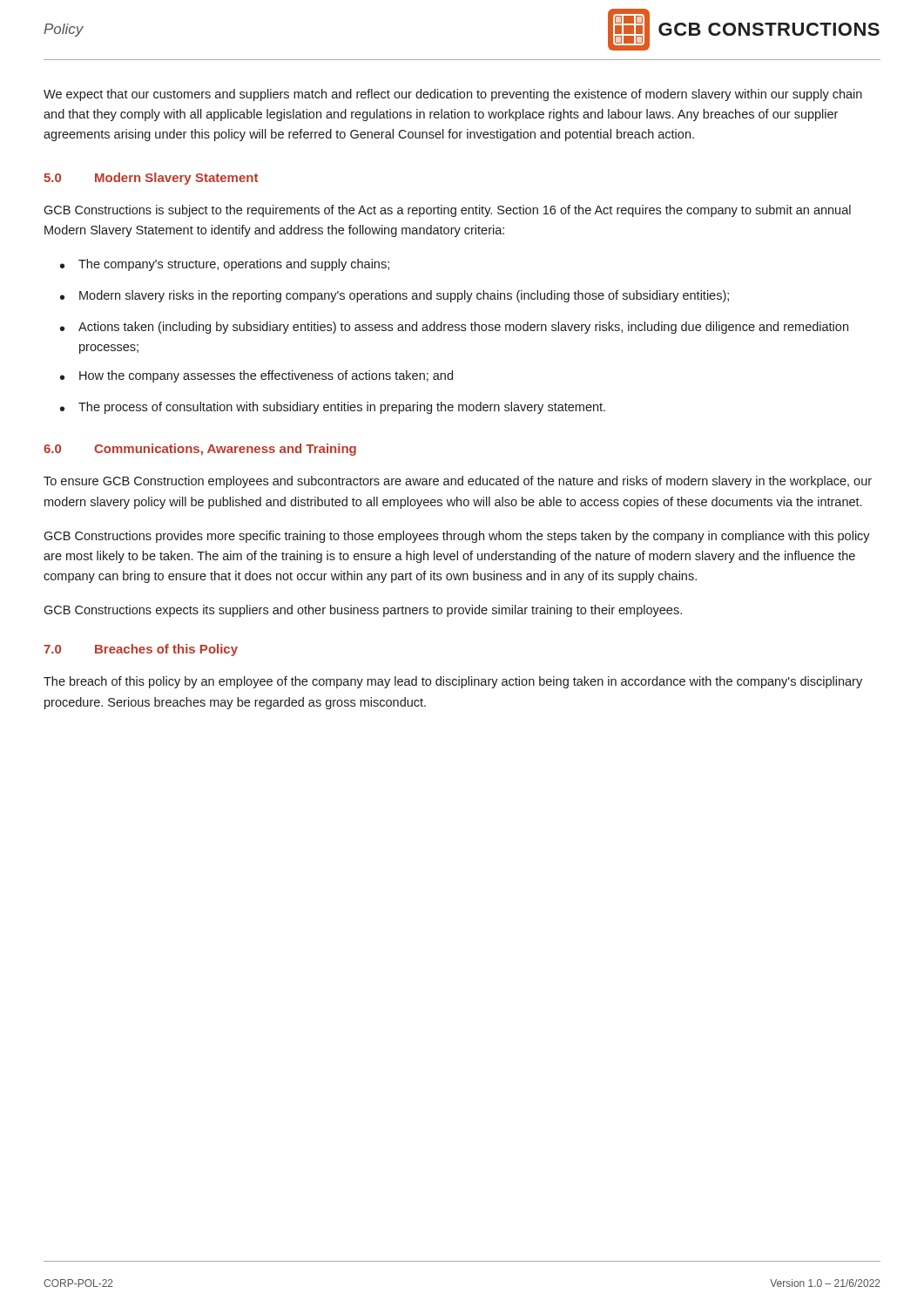924x1307 pixels.
Task: Point to the block beginning "GCB Constructions expects"
Action: 363,610
